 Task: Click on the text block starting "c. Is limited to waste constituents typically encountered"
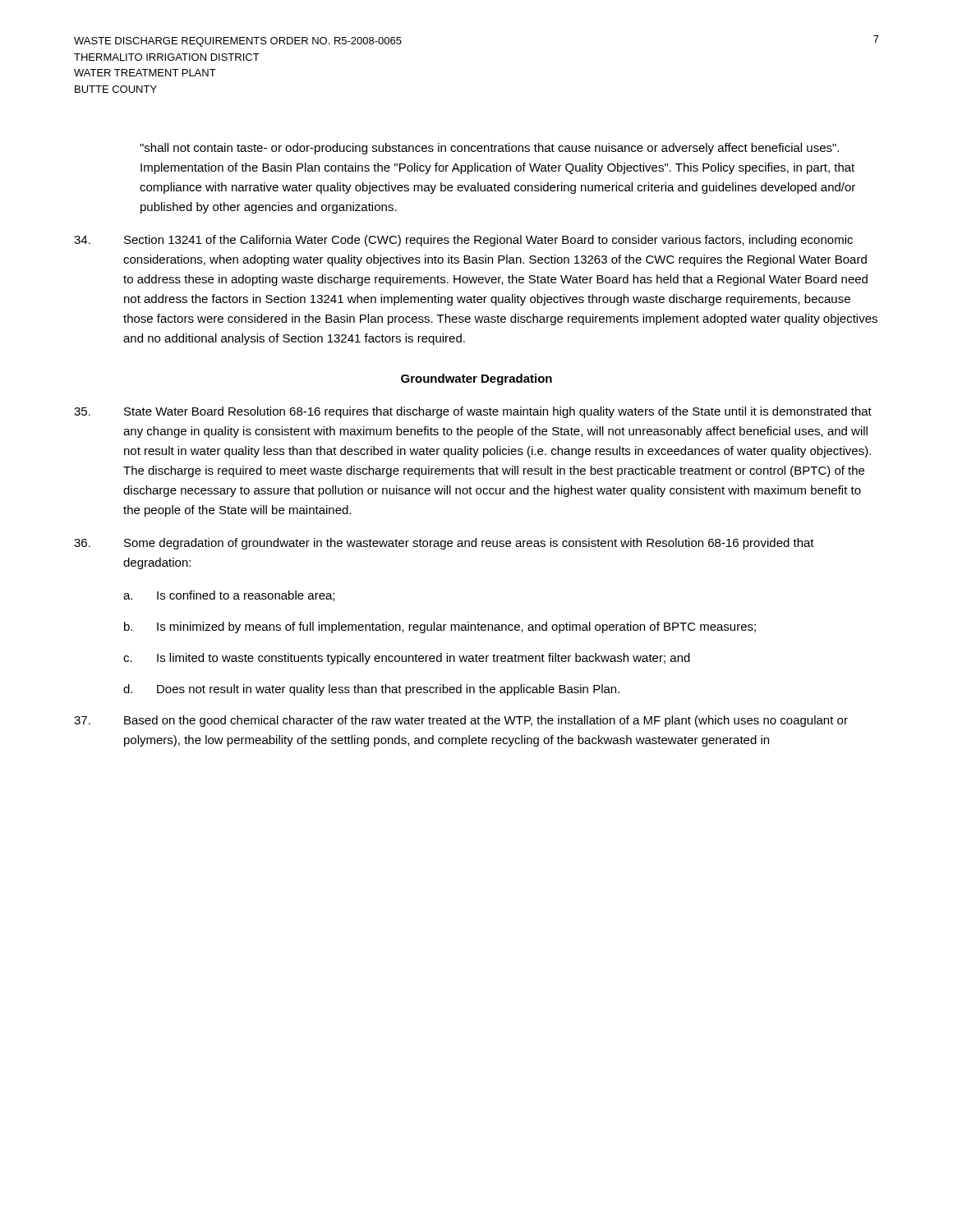(x=501, y=658)
